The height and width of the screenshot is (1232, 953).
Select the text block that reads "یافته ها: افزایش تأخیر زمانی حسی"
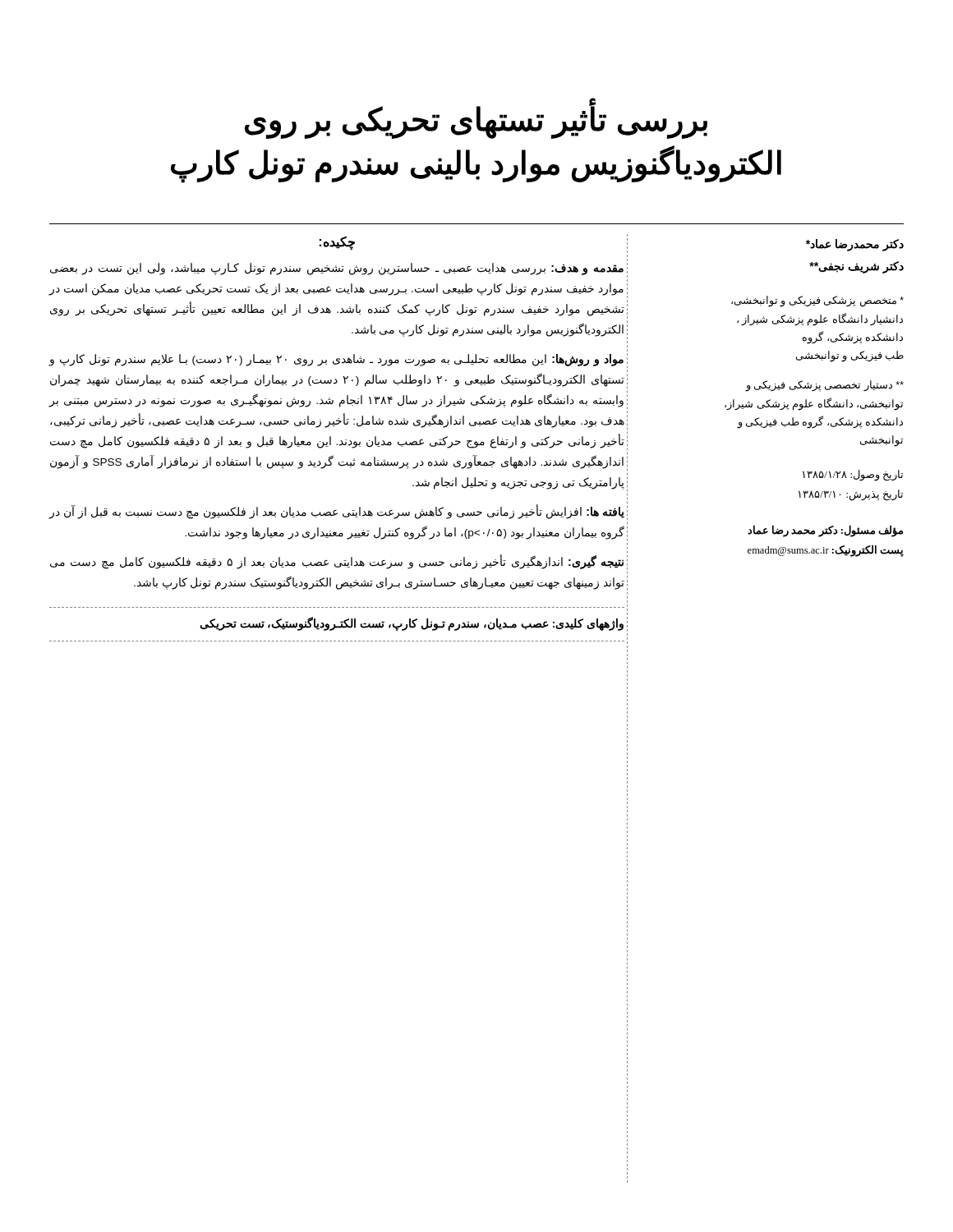337,522
